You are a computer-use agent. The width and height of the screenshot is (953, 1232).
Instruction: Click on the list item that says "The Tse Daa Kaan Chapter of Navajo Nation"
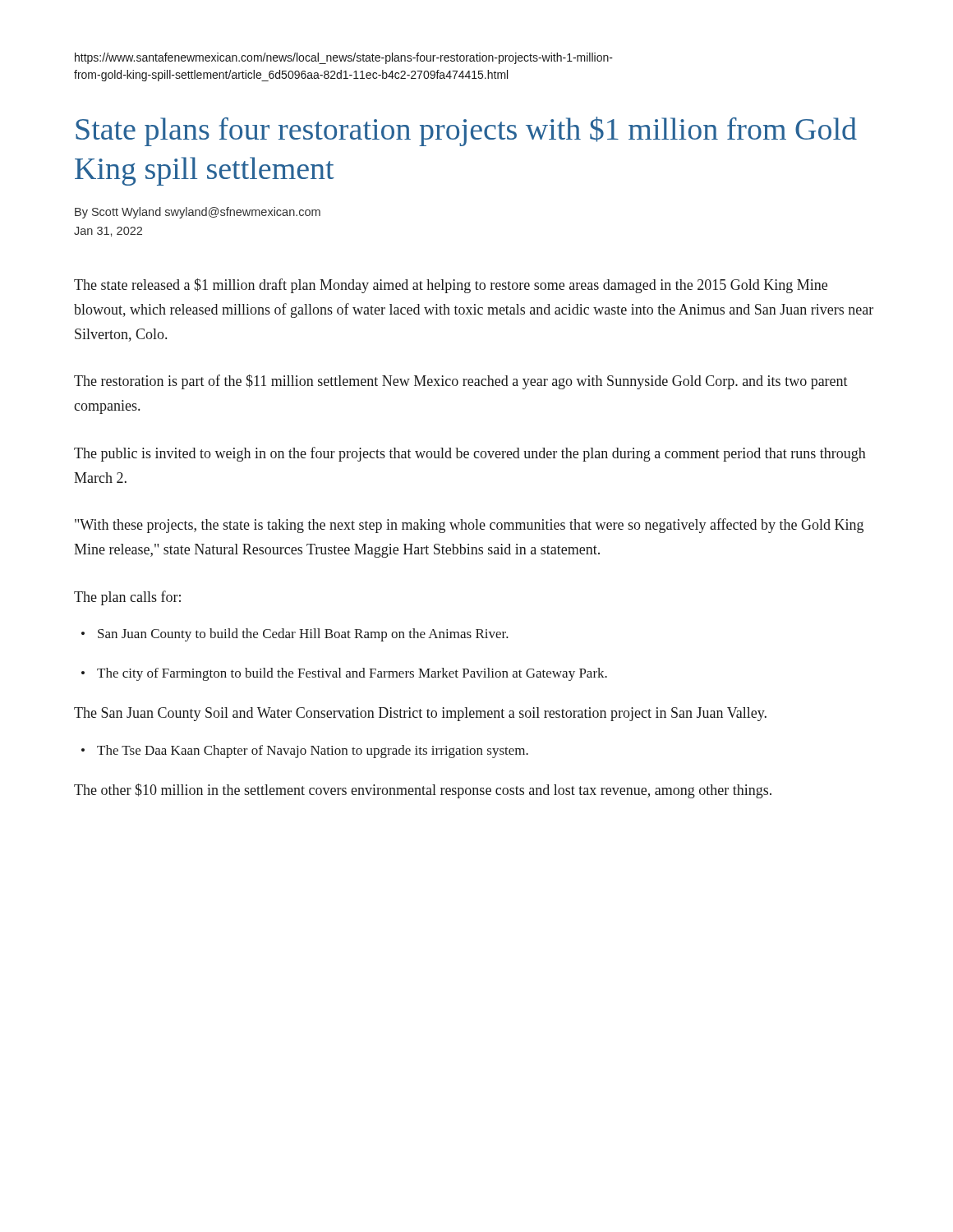coord(476,751)
